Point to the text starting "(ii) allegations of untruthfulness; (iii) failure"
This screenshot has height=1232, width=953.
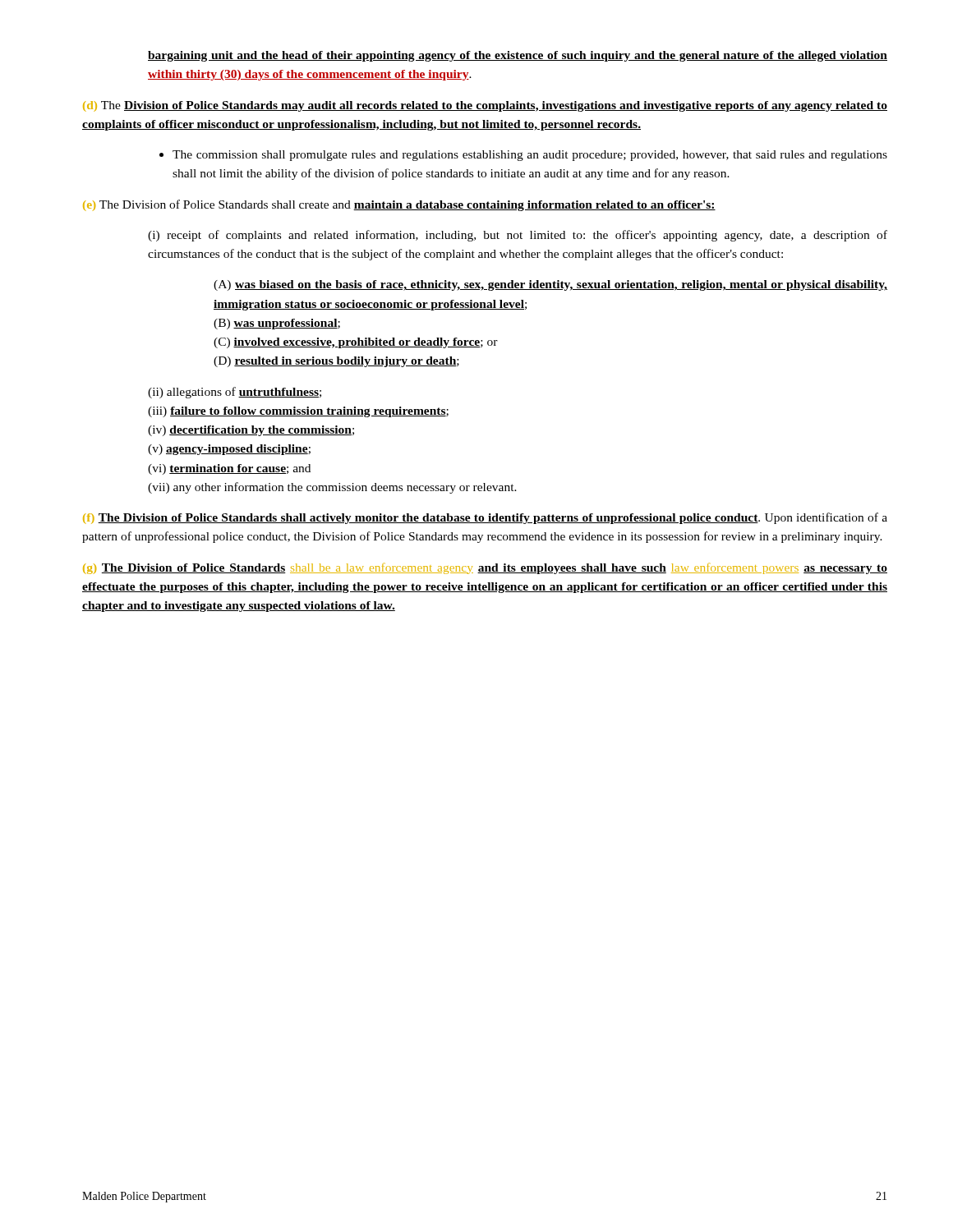pos(235,393)
